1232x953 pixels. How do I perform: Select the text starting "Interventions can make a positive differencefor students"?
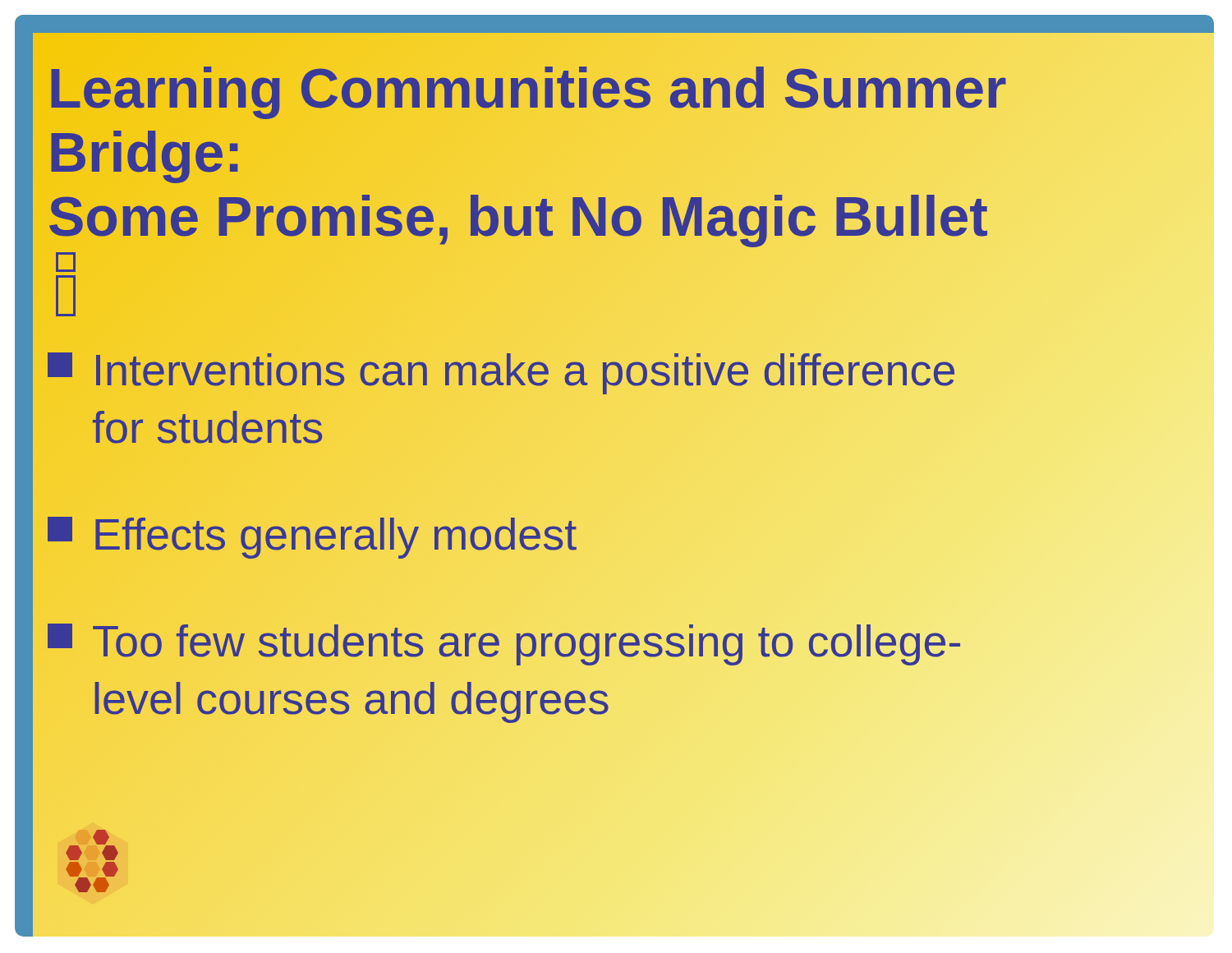point(502,398)
